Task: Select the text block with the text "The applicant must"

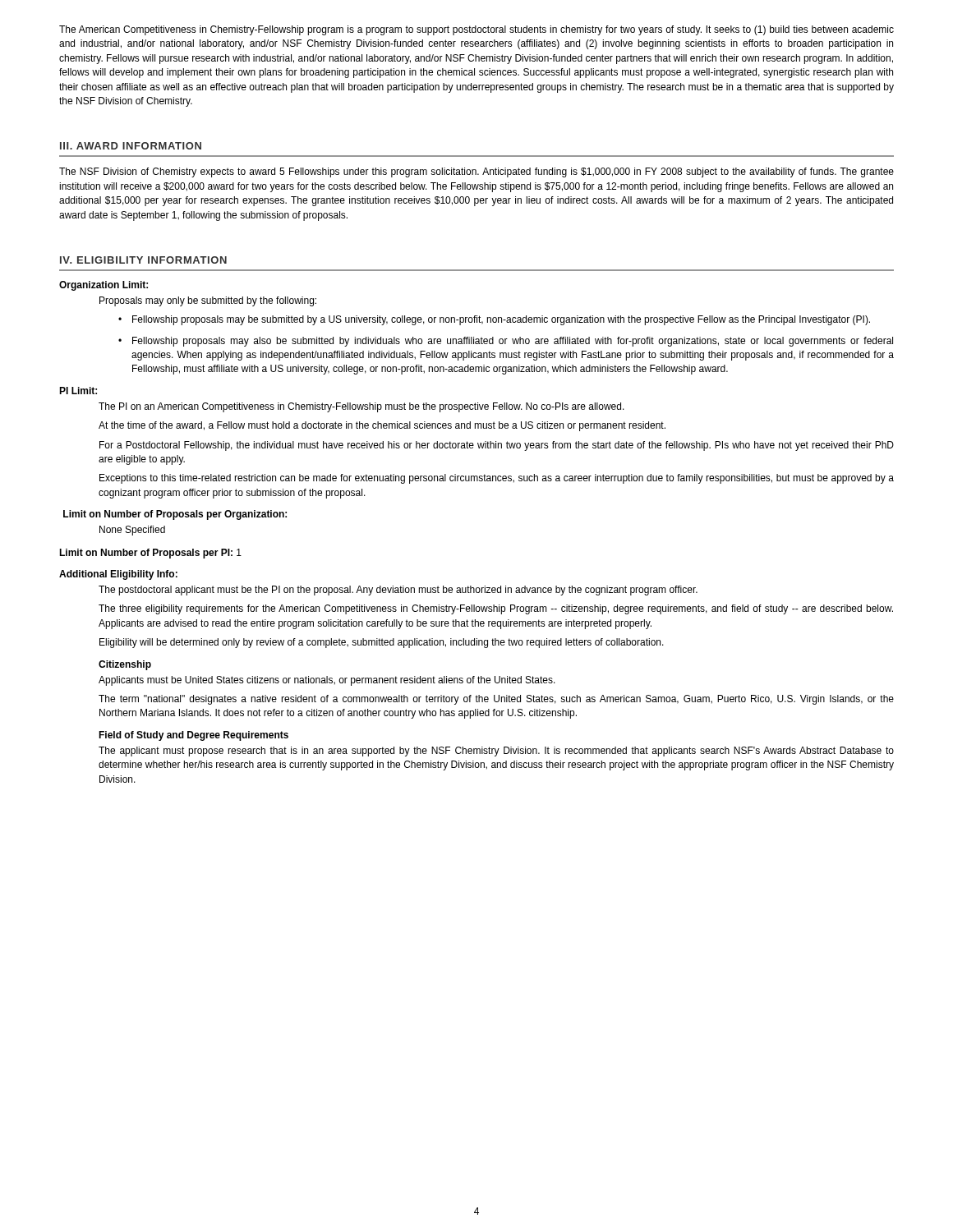Action: coord(496,765)
